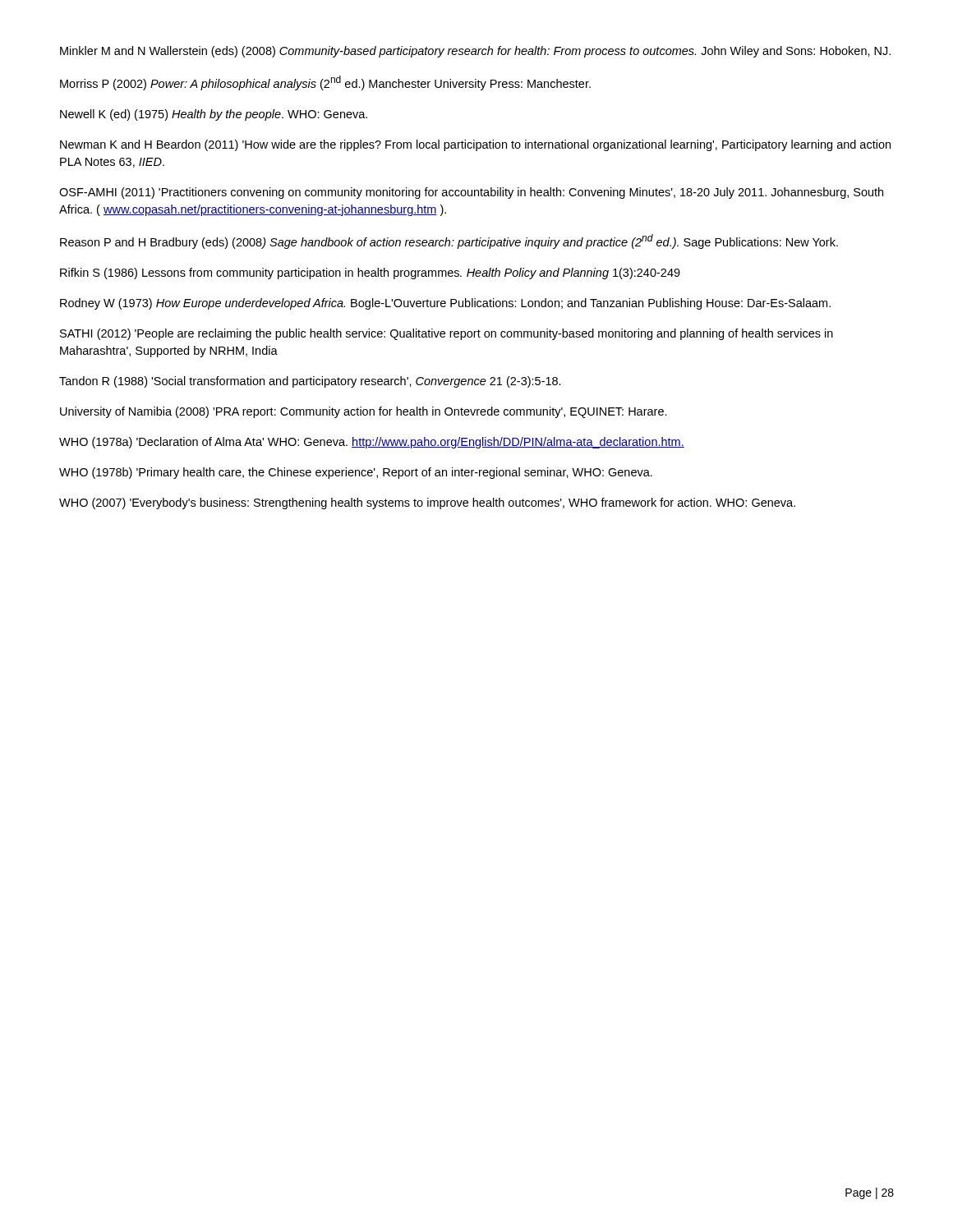Find the passage starting "WHO (1978a) 'Declaration of Alma"

[x=372, y=442]
